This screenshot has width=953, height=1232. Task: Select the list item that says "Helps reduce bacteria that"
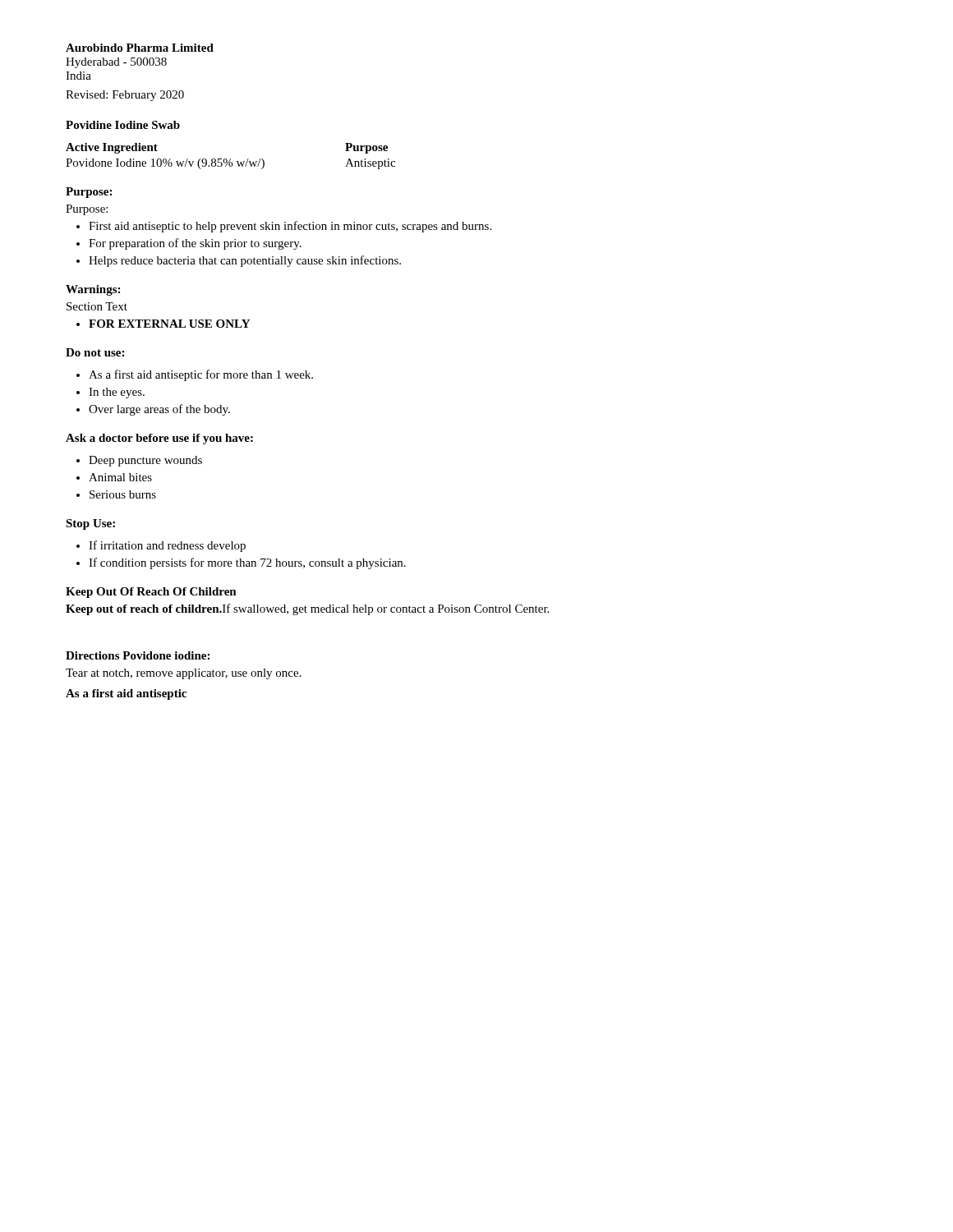pyautogui.click(x=245, y=260)
